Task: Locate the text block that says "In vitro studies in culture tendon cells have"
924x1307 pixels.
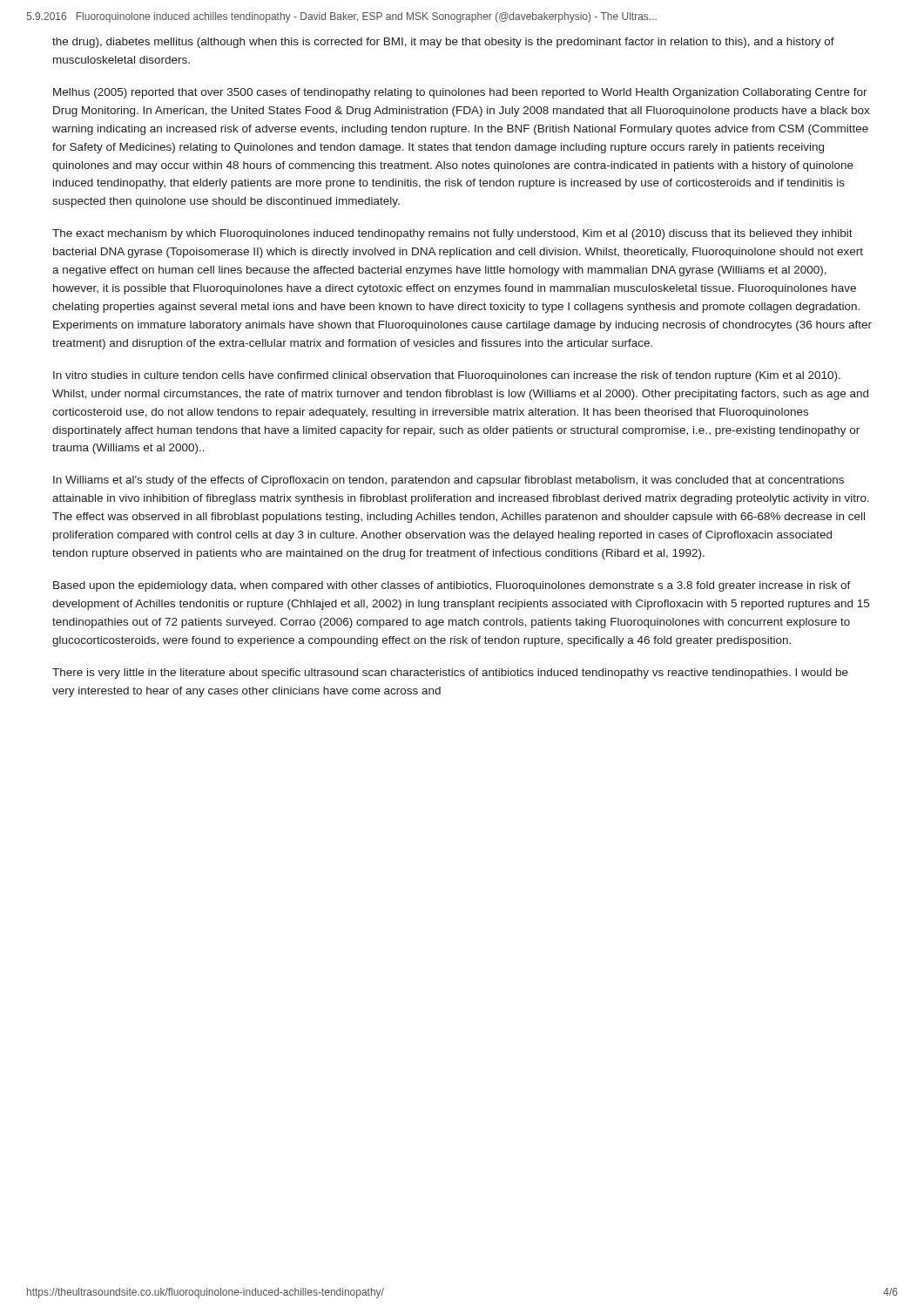Action: coord(461,411)
